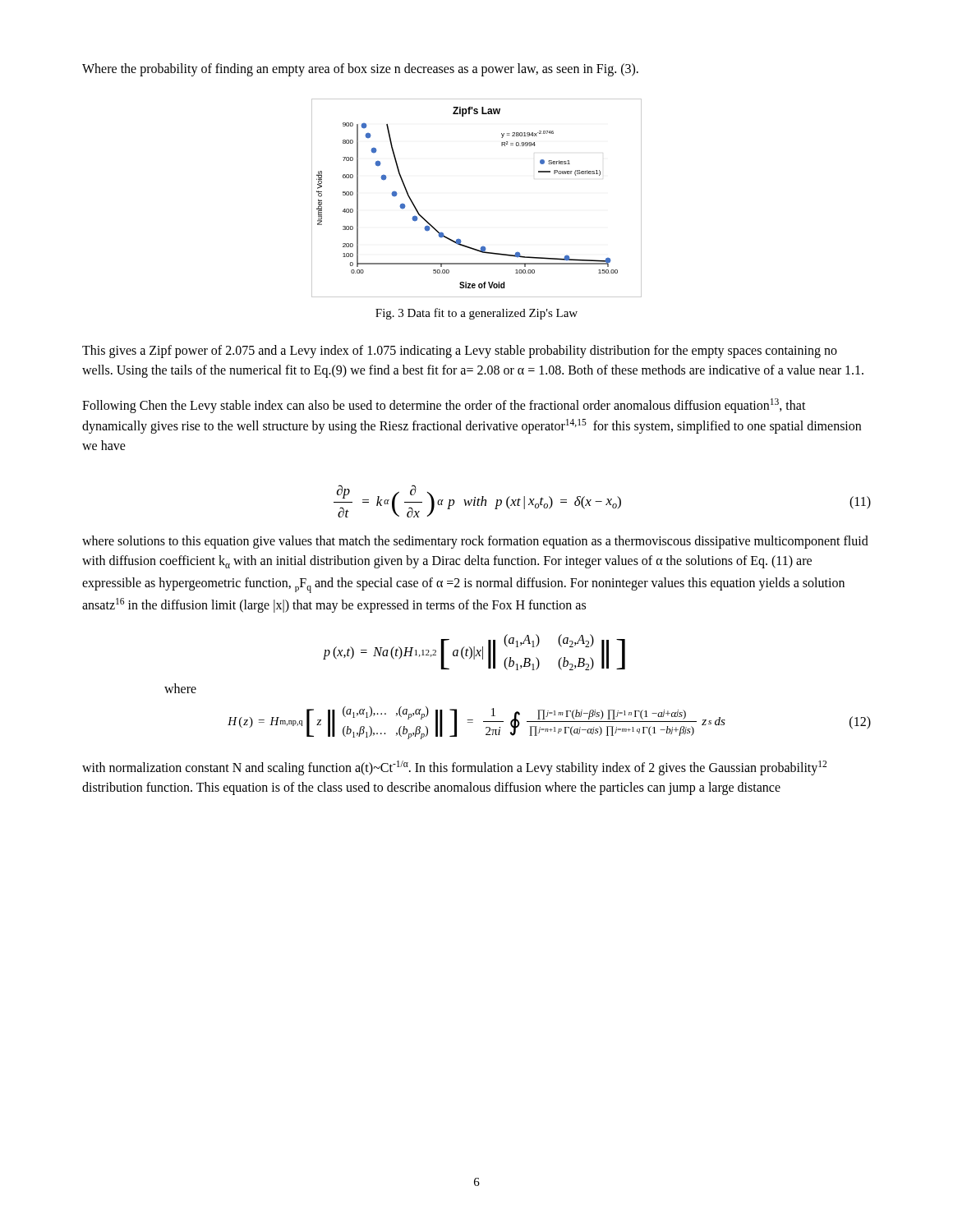This screenshot has height=1232, width=953.
Task: Click on the element starting "Following Chen the Levy stable index can"
Action: pyautogui.click(x=472, y=424)
